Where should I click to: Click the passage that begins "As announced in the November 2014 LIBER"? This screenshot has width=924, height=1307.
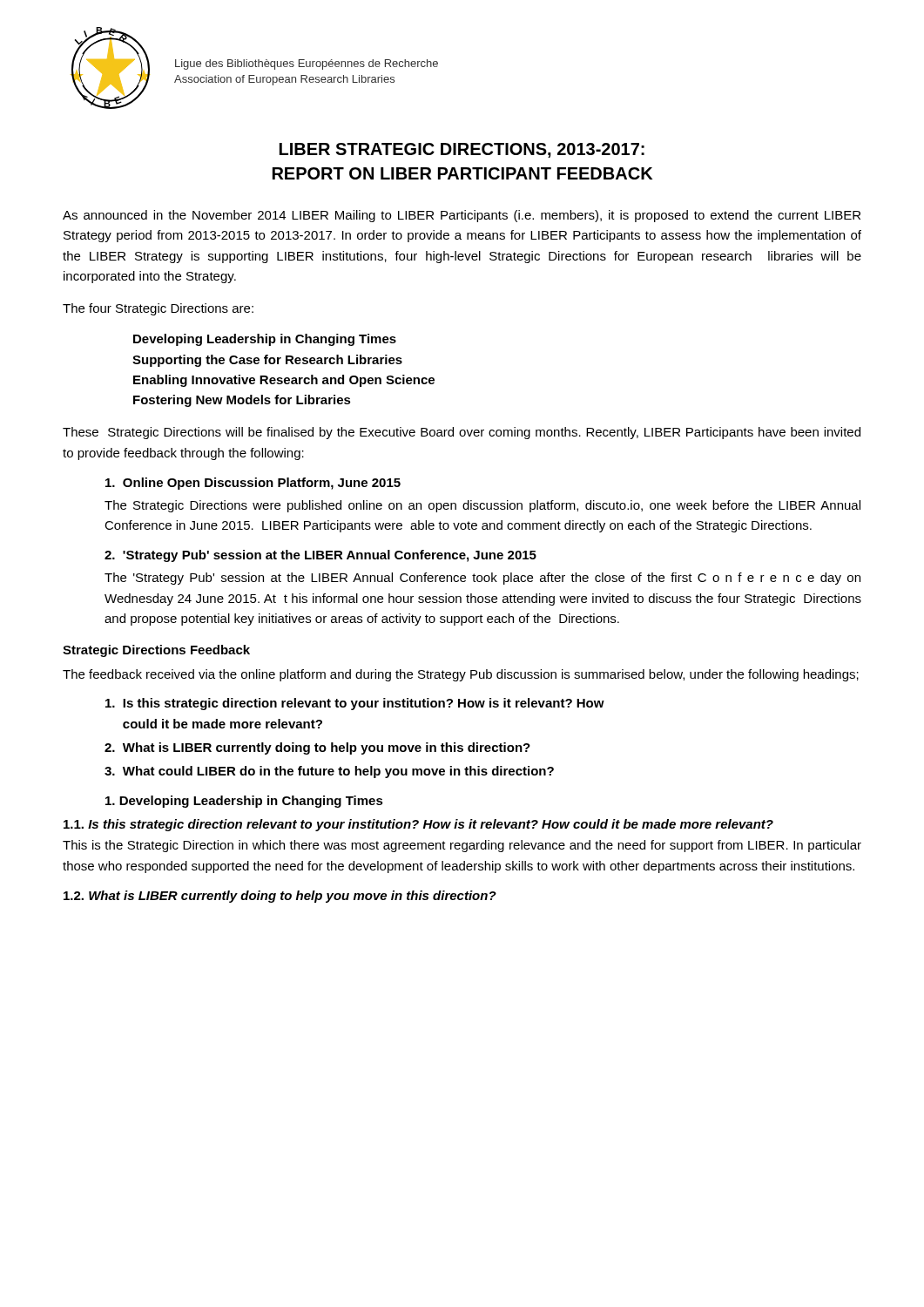point(462,245)
